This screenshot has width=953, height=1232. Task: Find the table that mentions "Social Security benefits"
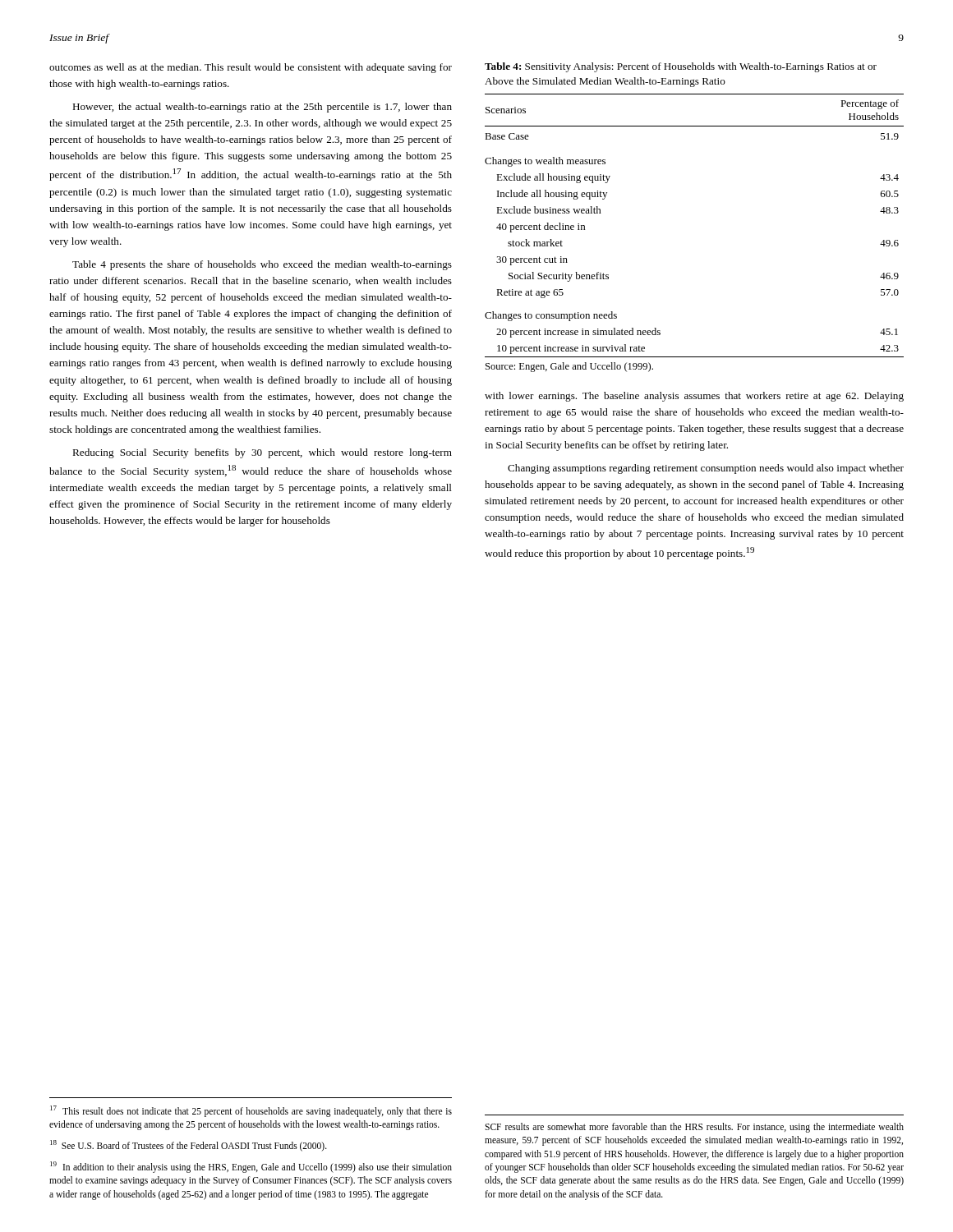[x=694, y=234]
